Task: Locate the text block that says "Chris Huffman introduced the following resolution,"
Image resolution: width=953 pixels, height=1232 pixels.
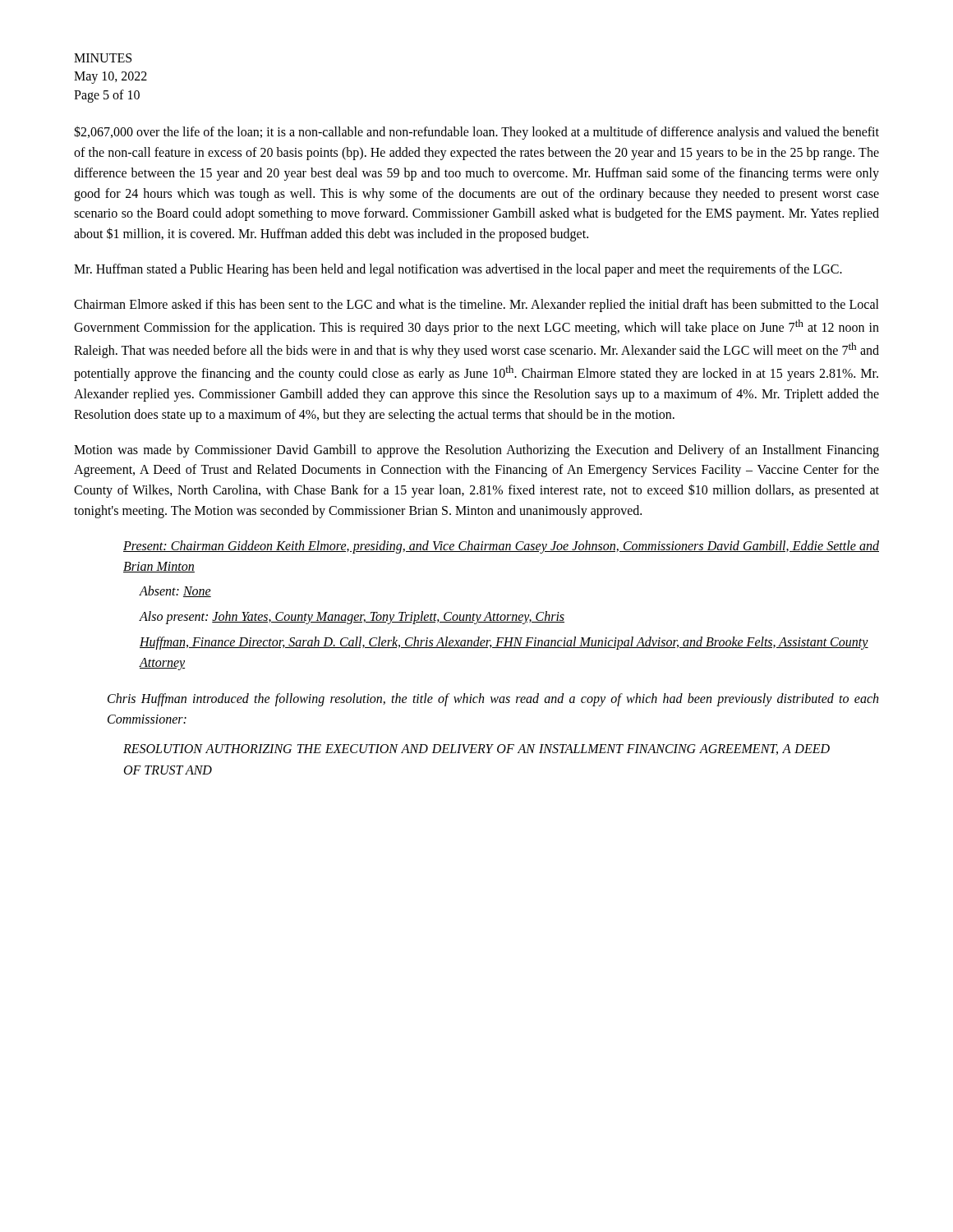Action: [x=493, y=709]
